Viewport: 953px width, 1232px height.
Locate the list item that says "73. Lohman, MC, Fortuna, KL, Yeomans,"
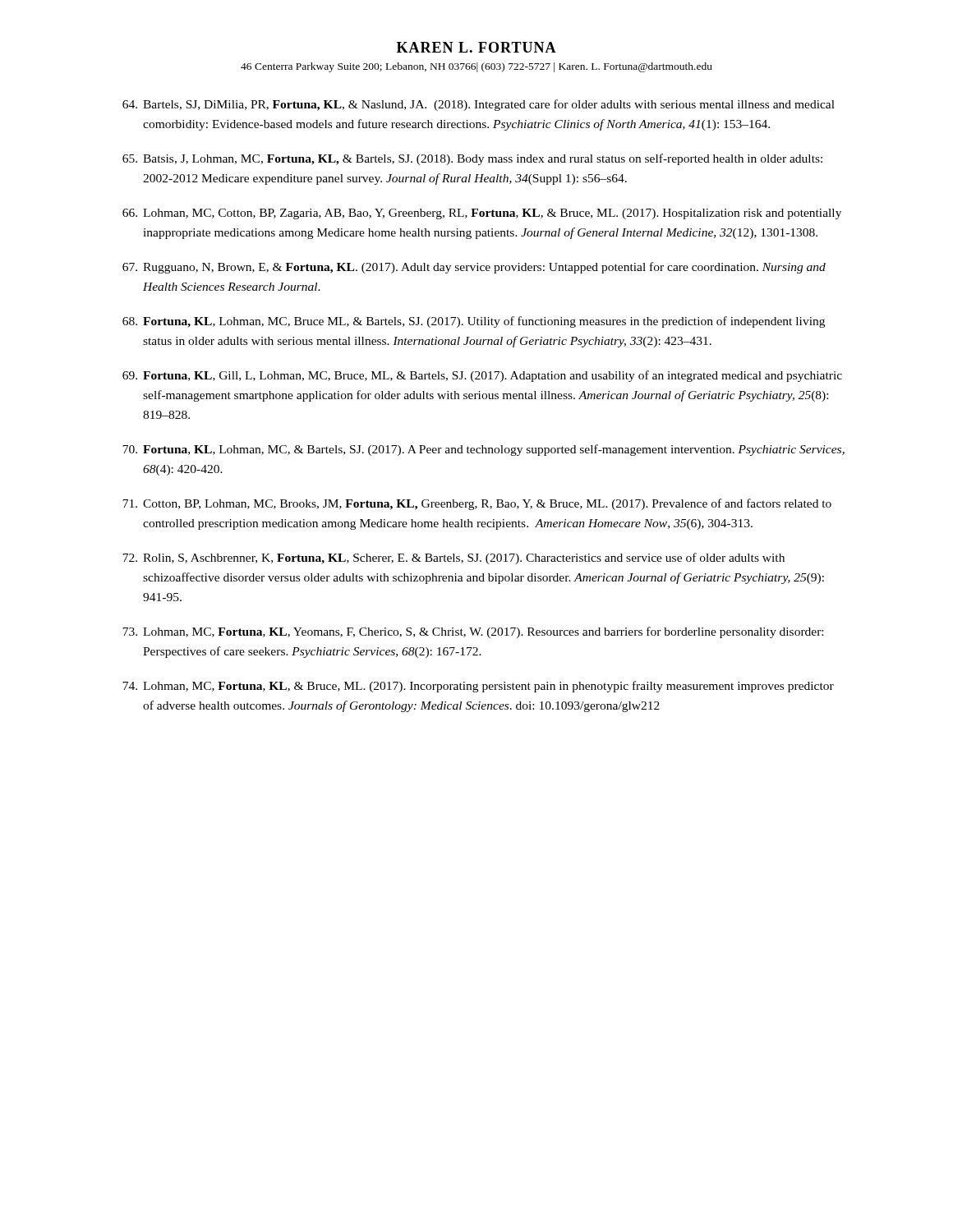click(x=476, y=642)
